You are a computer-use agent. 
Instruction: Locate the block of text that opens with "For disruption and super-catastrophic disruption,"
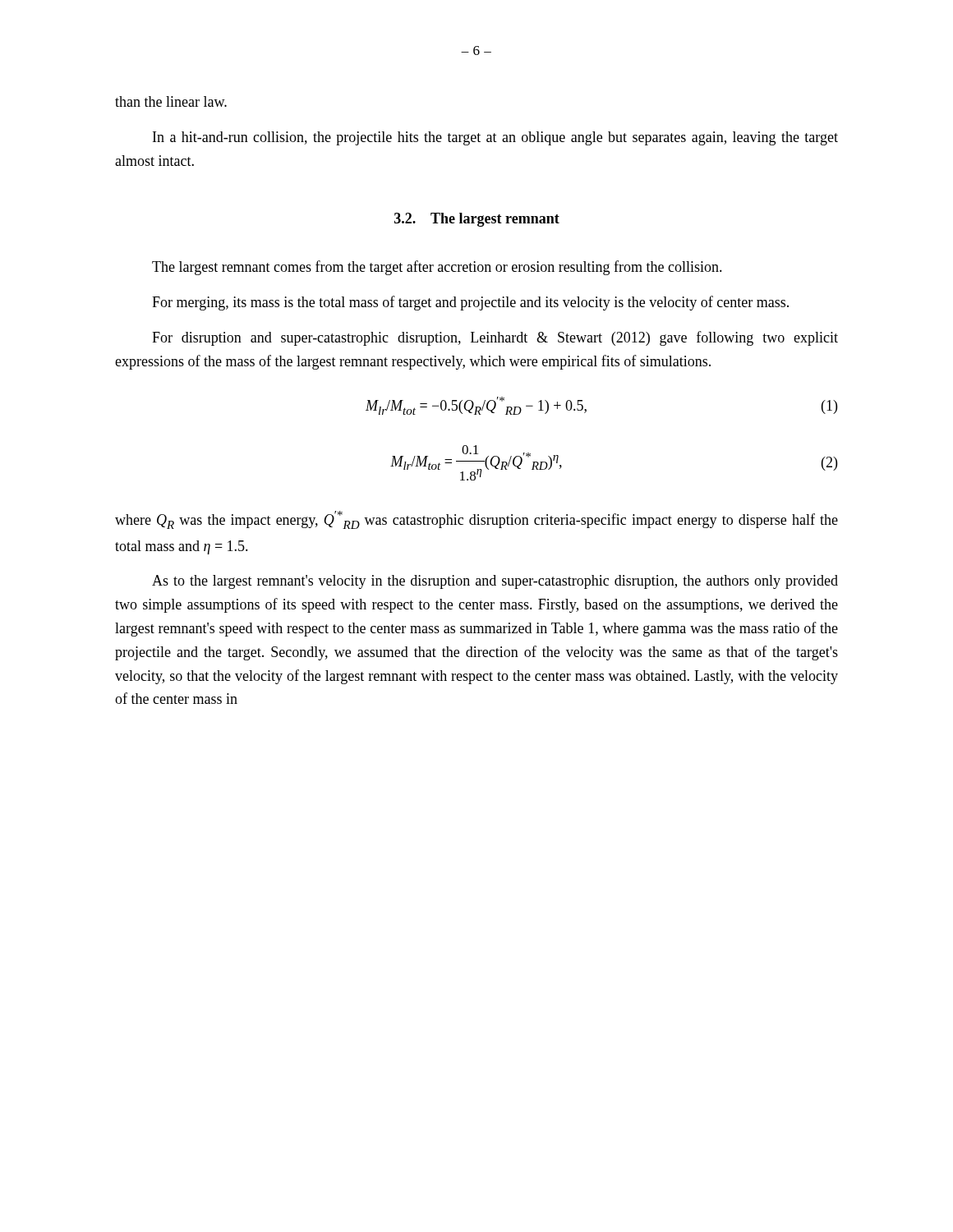pos(476,349)
